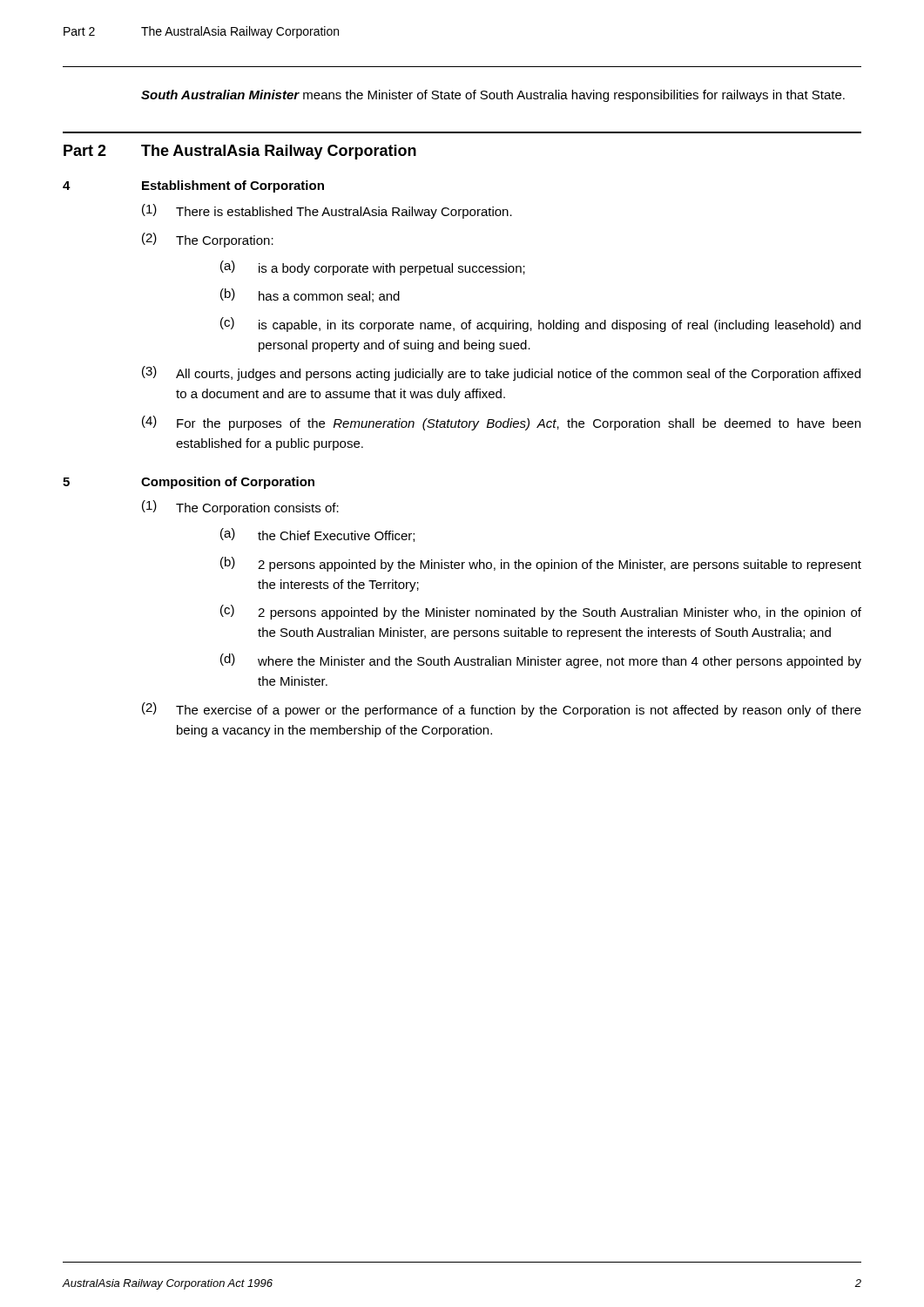Viewport: 924px width, 1307px height.
Task: Click on the list item that reads "(a) the Chief Executive Officer;"
Action: point(317,535)
